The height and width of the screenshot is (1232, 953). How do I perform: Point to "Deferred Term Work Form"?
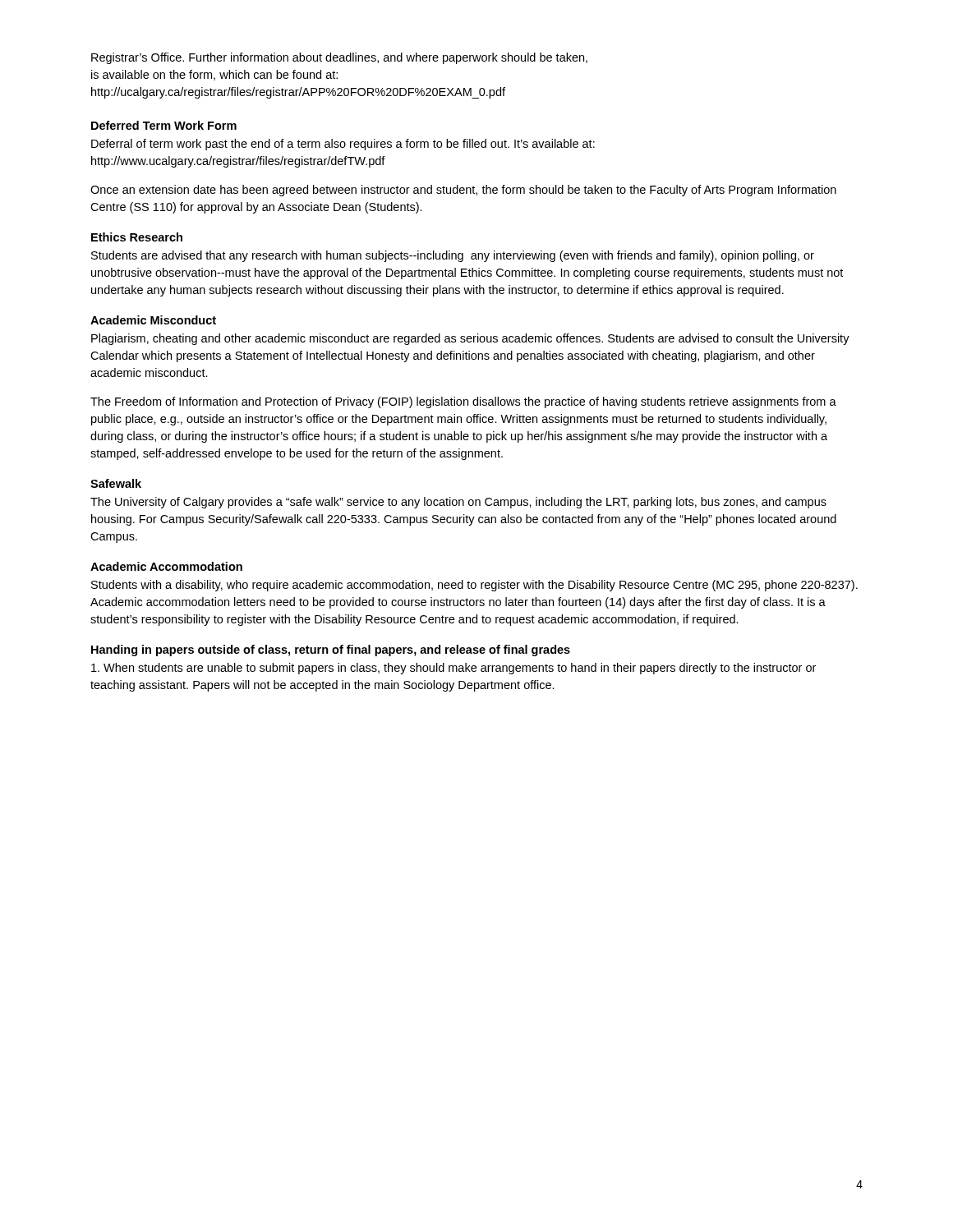click(x=164, y=126)
